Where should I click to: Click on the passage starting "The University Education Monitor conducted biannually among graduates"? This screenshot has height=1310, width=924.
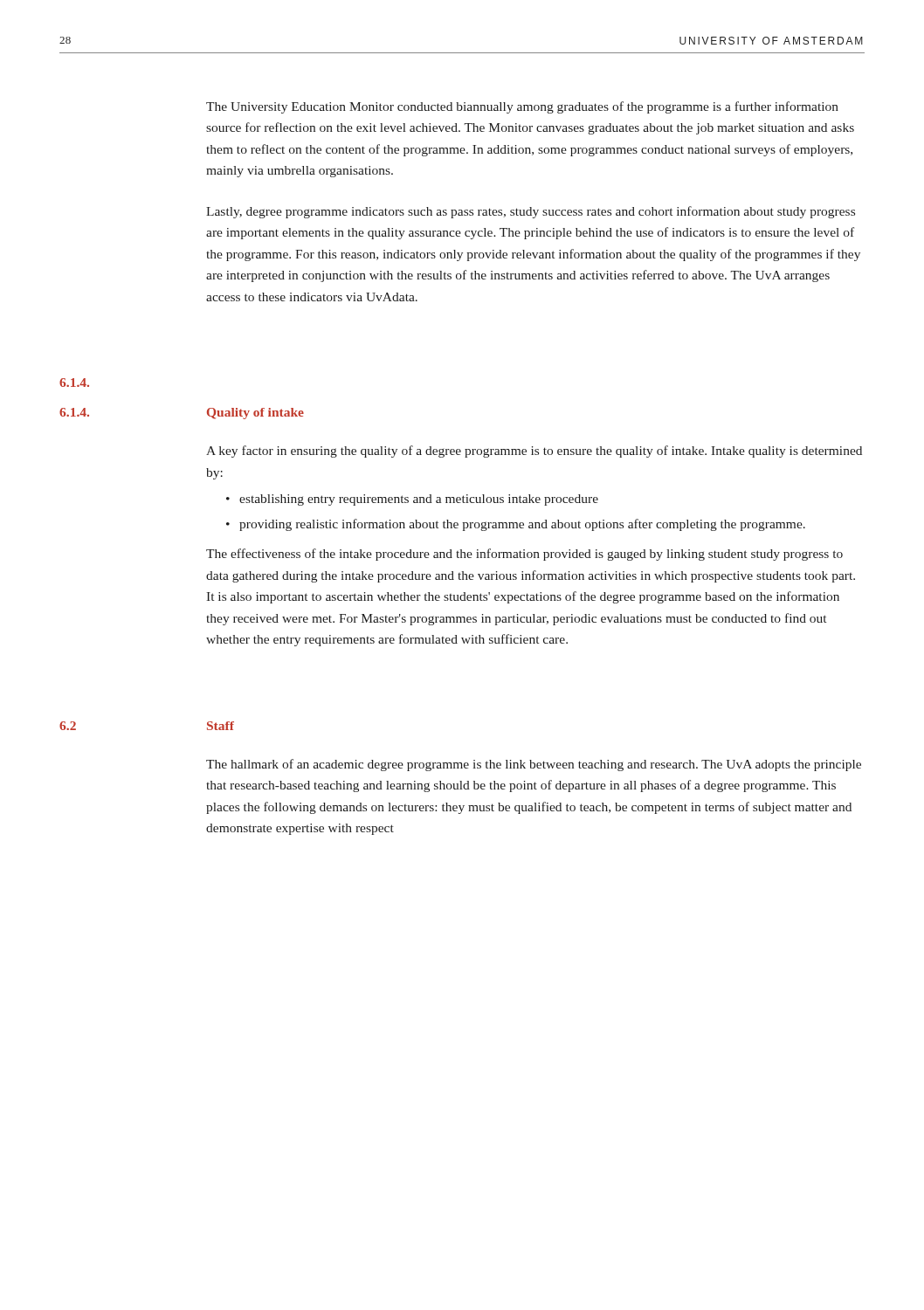[x=530, y=138]
